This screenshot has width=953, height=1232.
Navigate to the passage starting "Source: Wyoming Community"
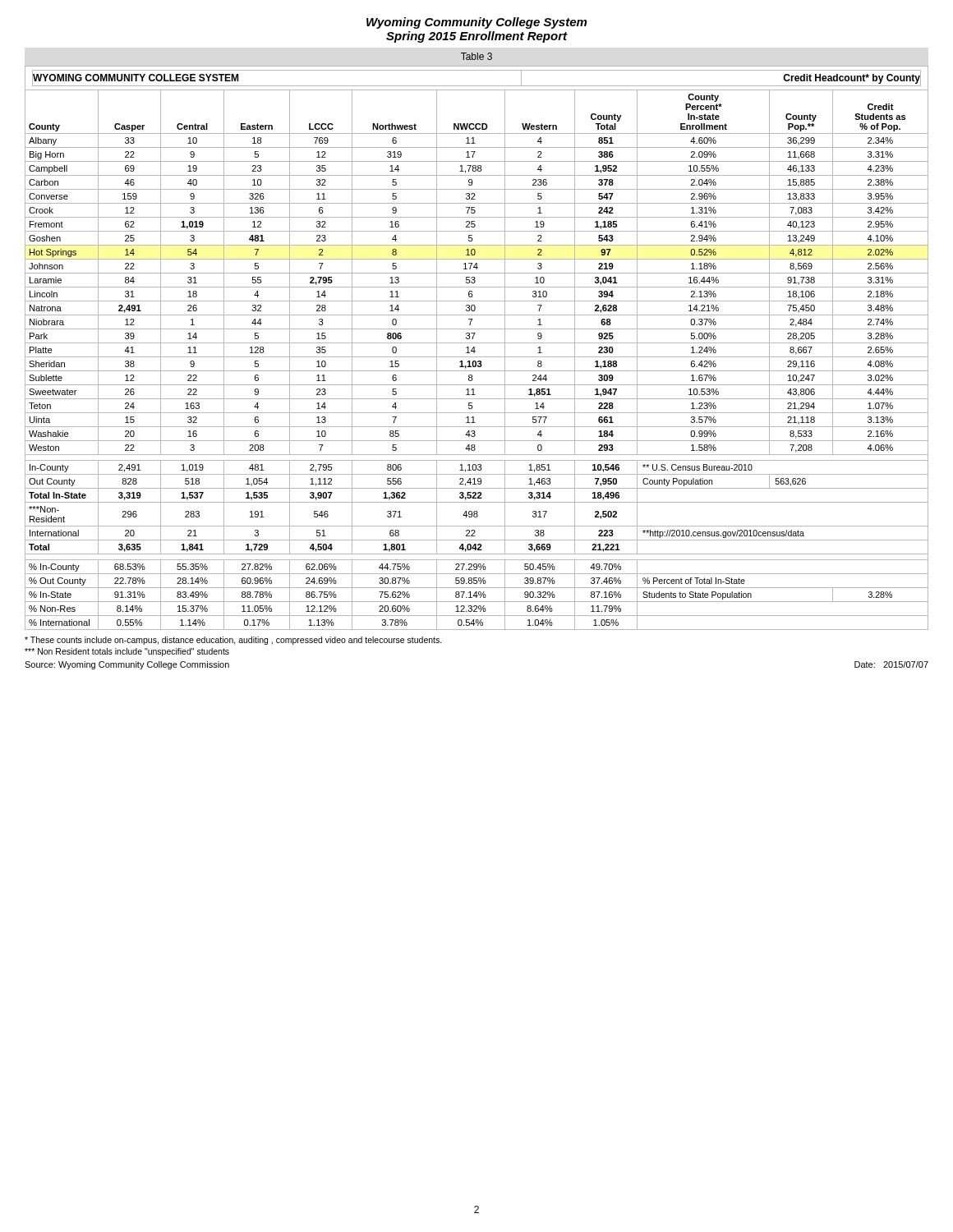tap(129, 665)
